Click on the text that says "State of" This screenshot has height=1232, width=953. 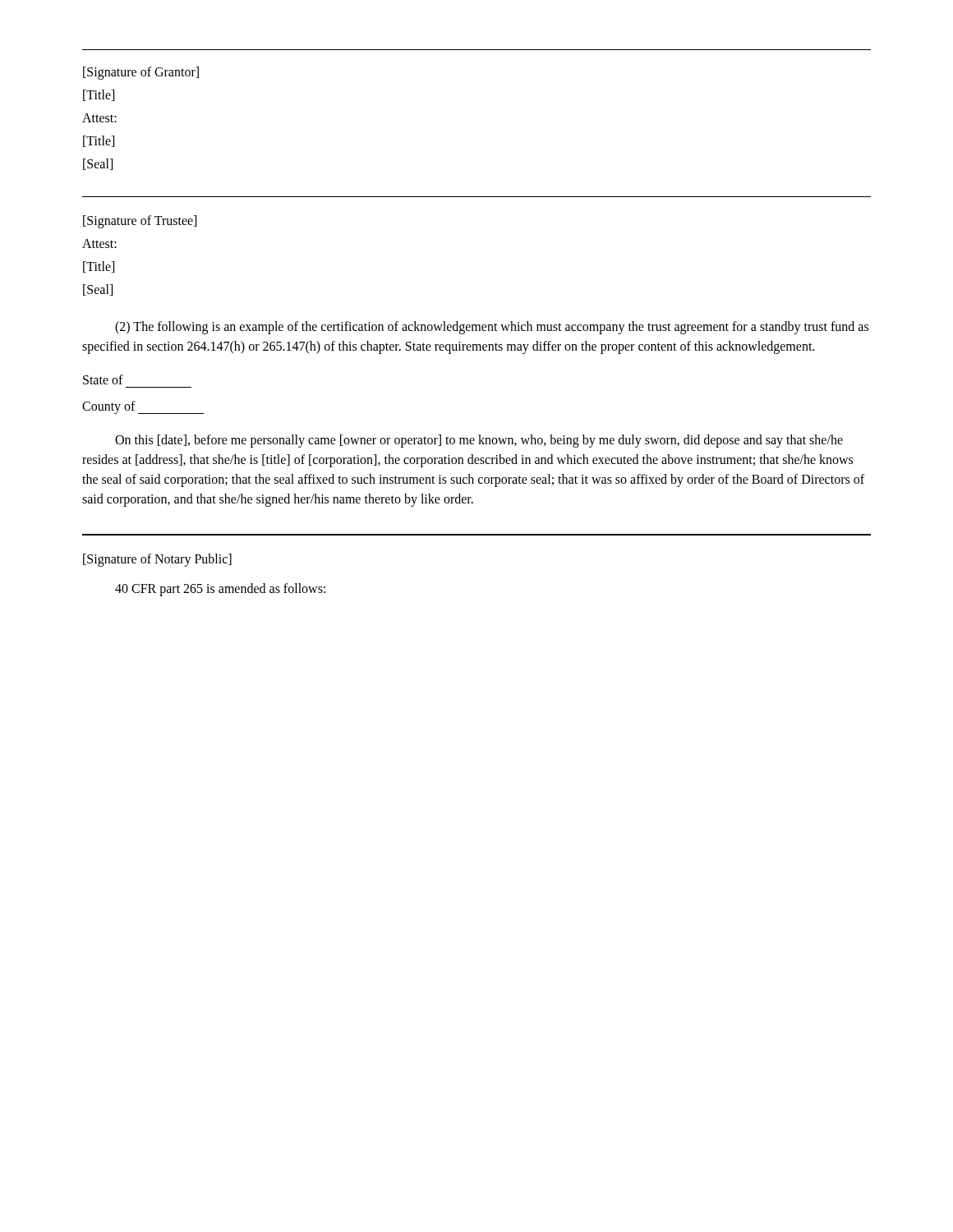click(137, 380)
